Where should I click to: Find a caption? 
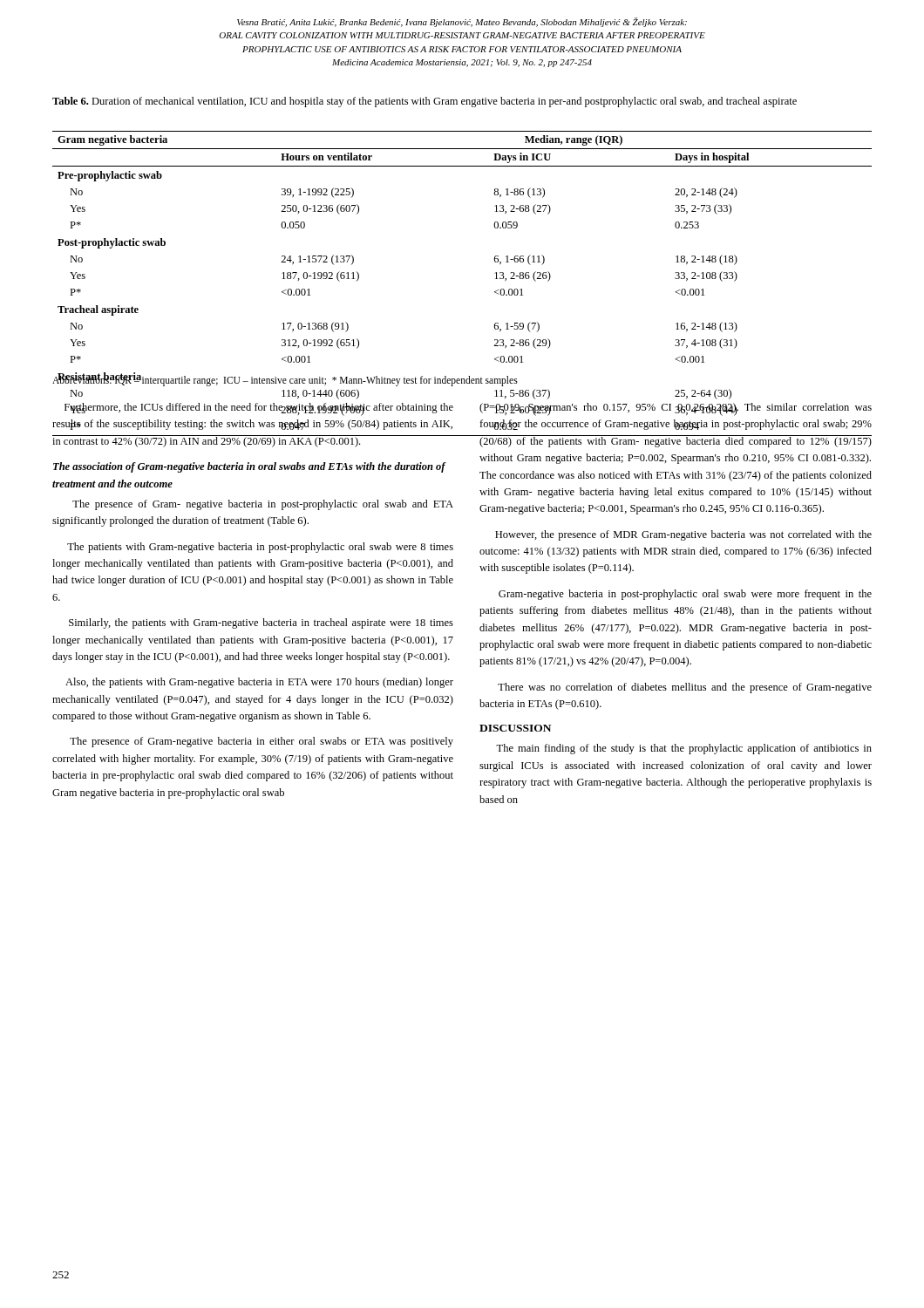pyautogui.click(x=425, y=101)
